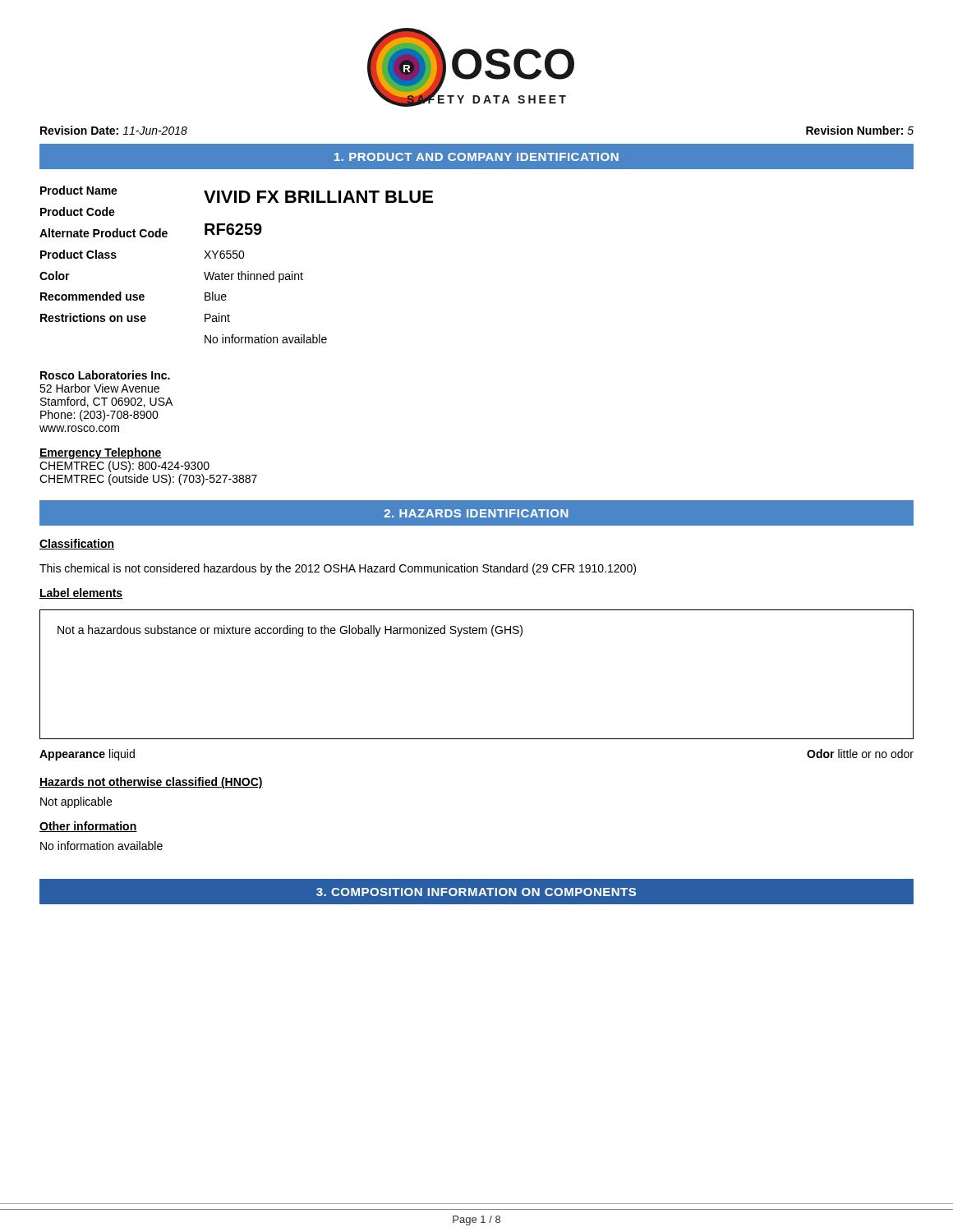953x1232 pixels.
Task: Select the section header that reads "Other information"
Action: click(x=88, y=827)
